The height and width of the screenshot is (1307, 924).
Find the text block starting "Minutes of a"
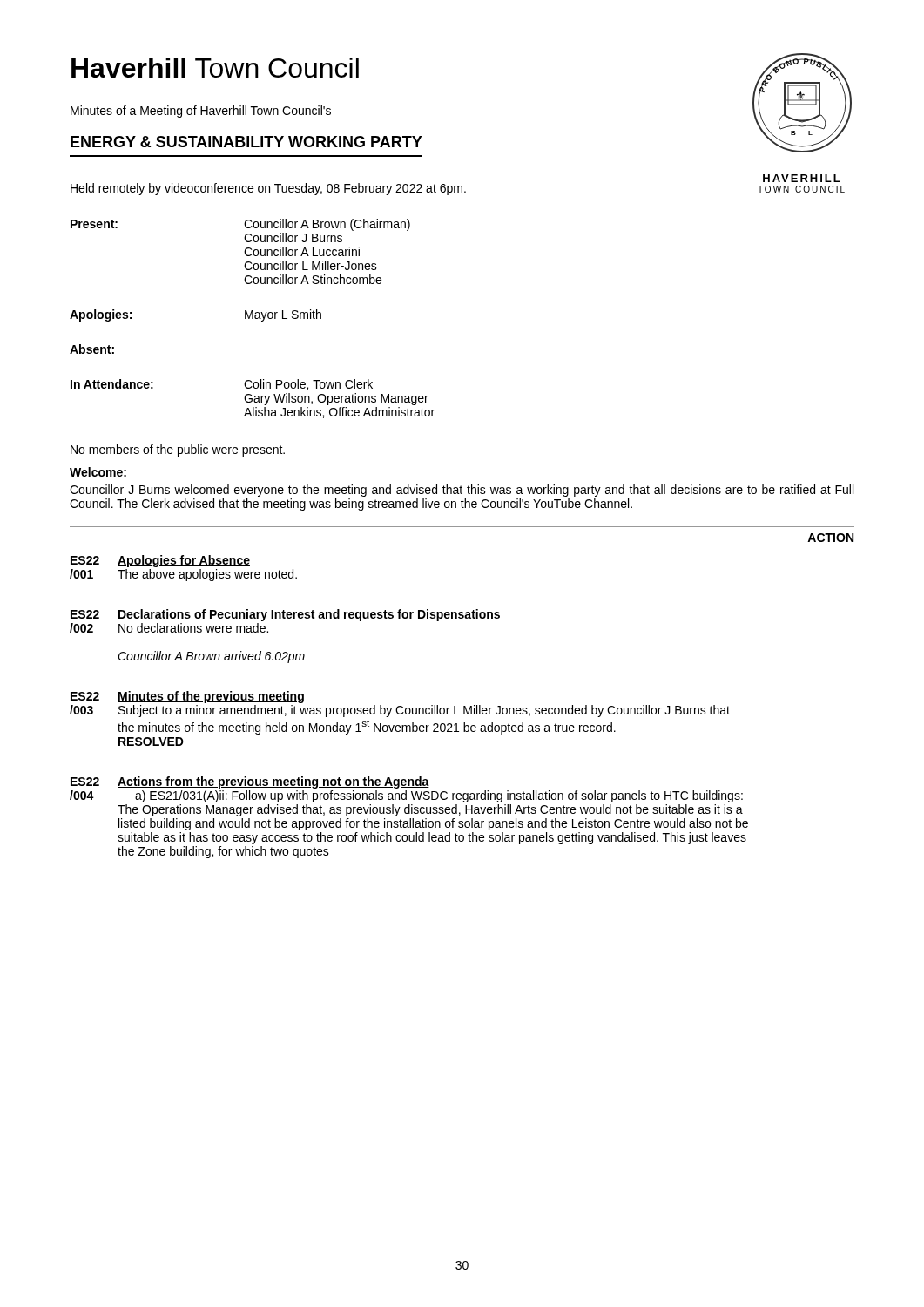[x=201, y=111]
